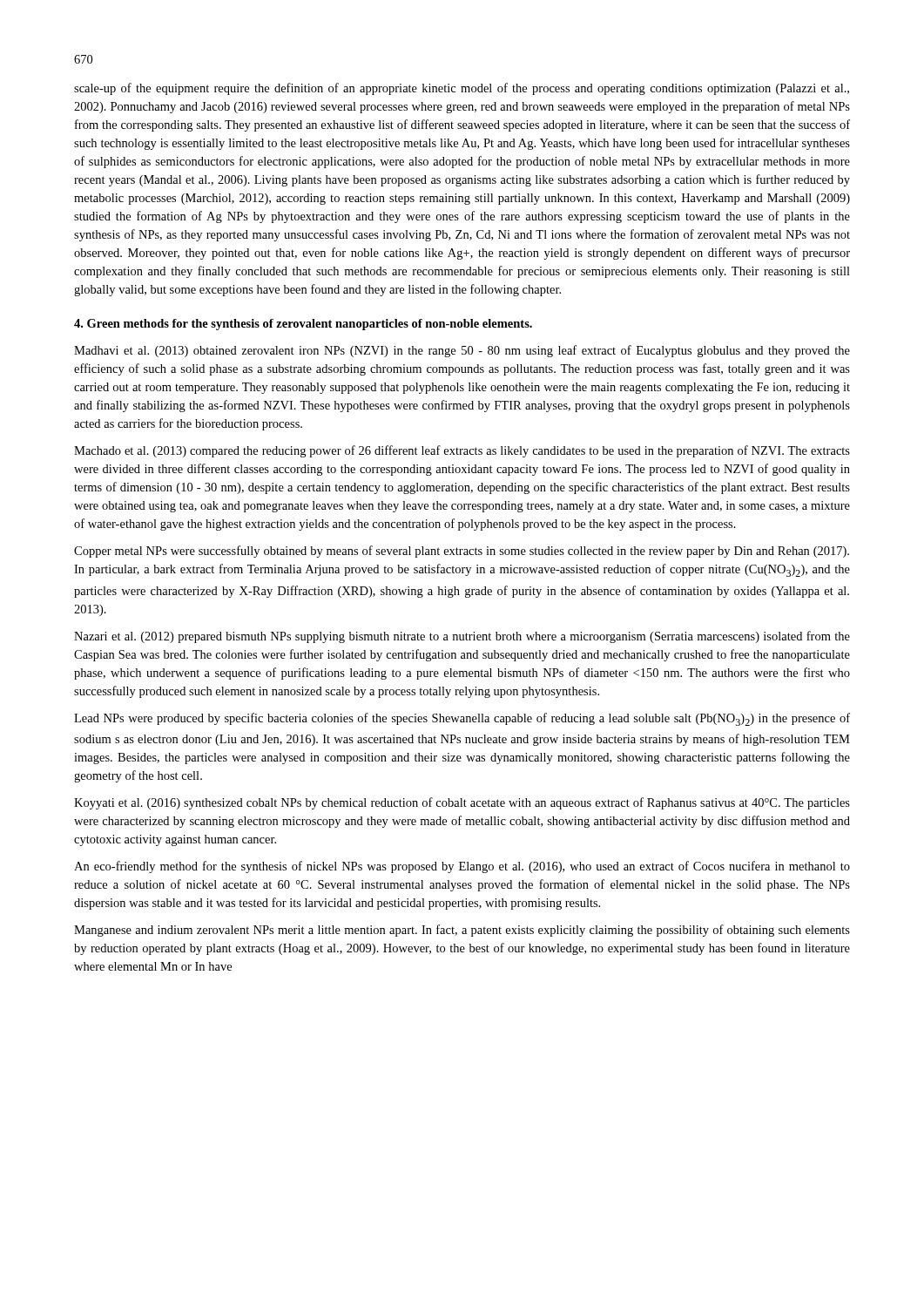
Task: Find the block on this page that starts "scale-up of the equipment"
Action: coord(462,189)
